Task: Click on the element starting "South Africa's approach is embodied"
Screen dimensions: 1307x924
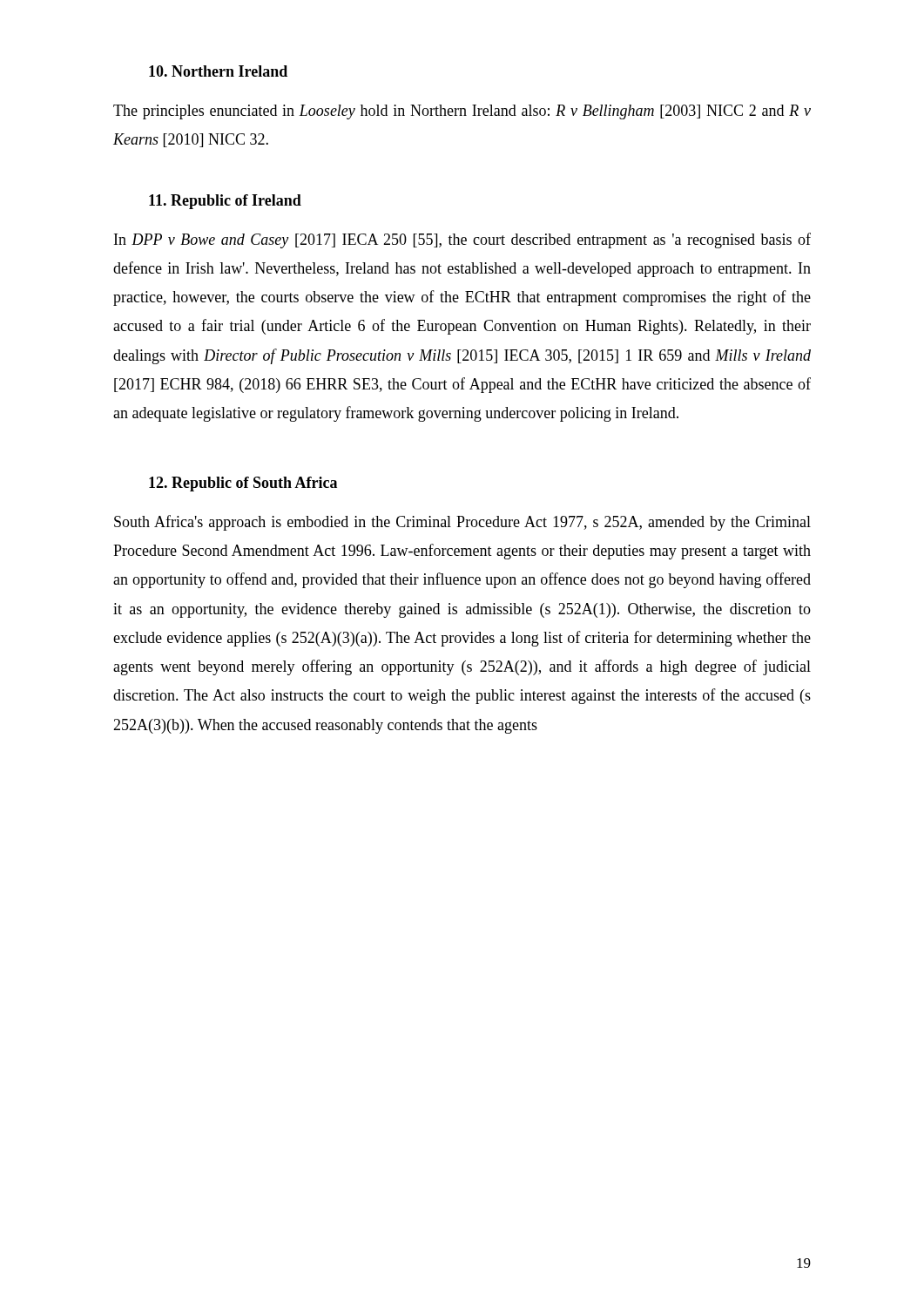Action: point(462,623)
